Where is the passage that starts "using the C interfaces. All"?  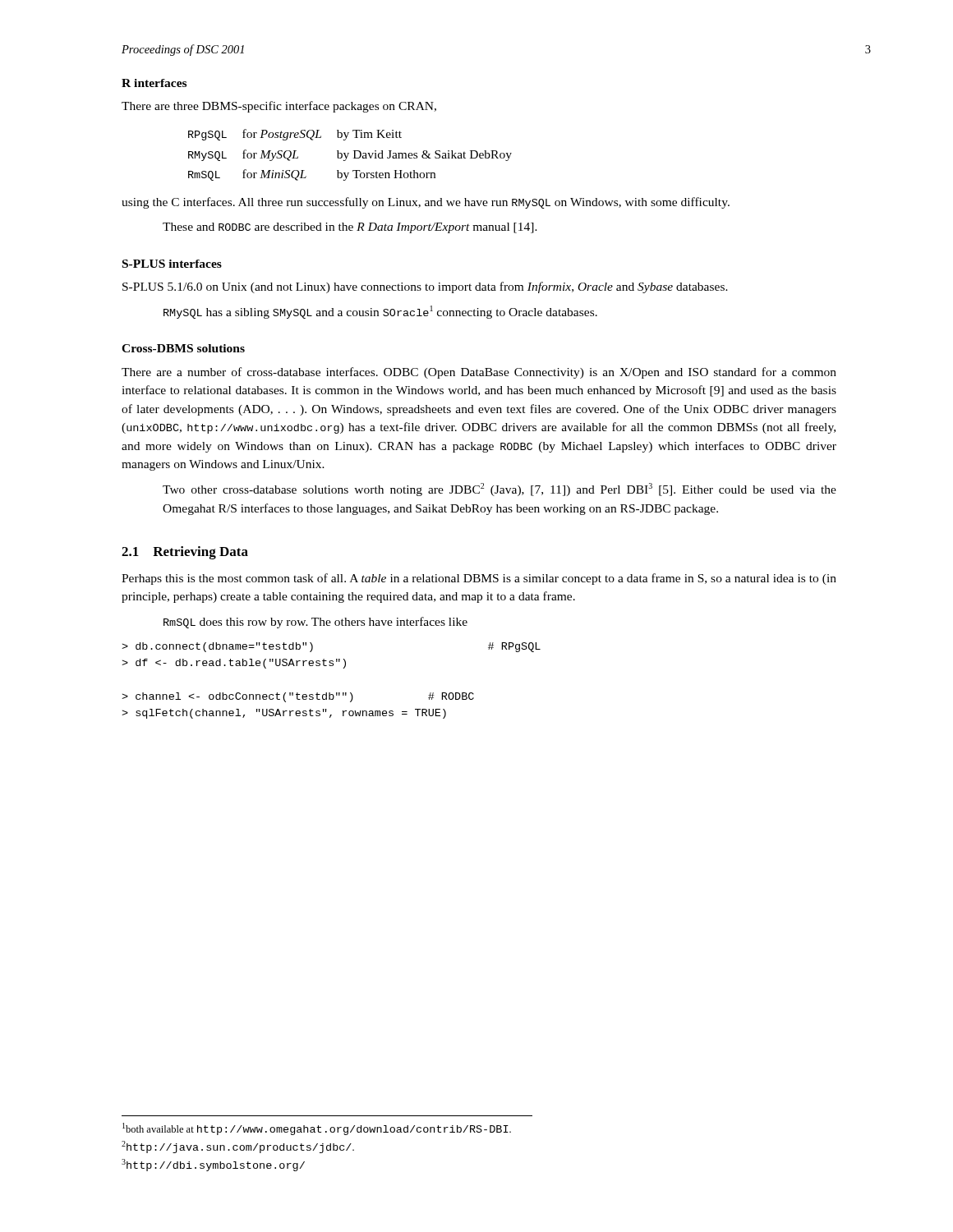click(x=479, y=214)
